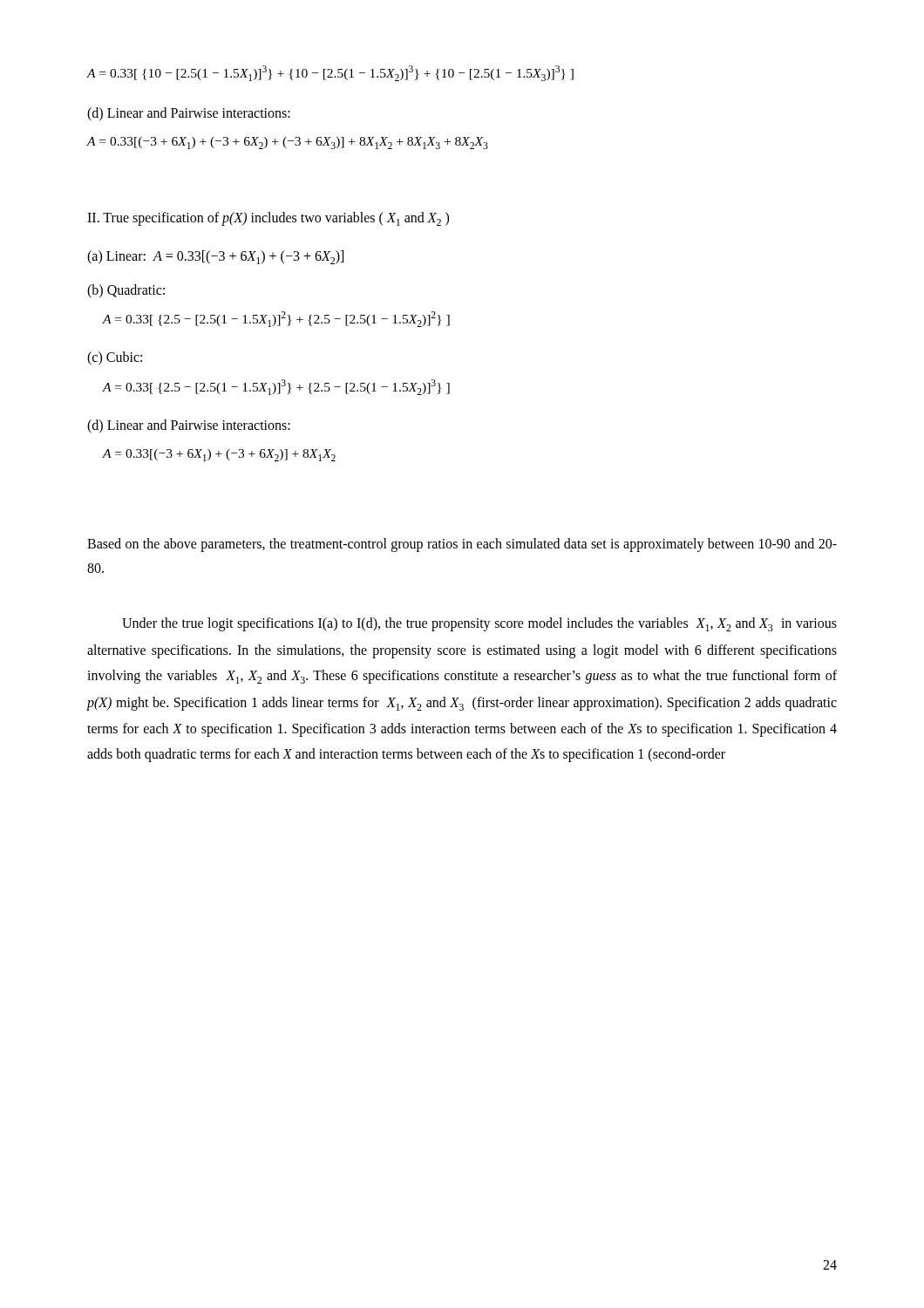
Task: Click the formula that begins "A = 0.33[ {10 −"
Action: tap(331, 74)
